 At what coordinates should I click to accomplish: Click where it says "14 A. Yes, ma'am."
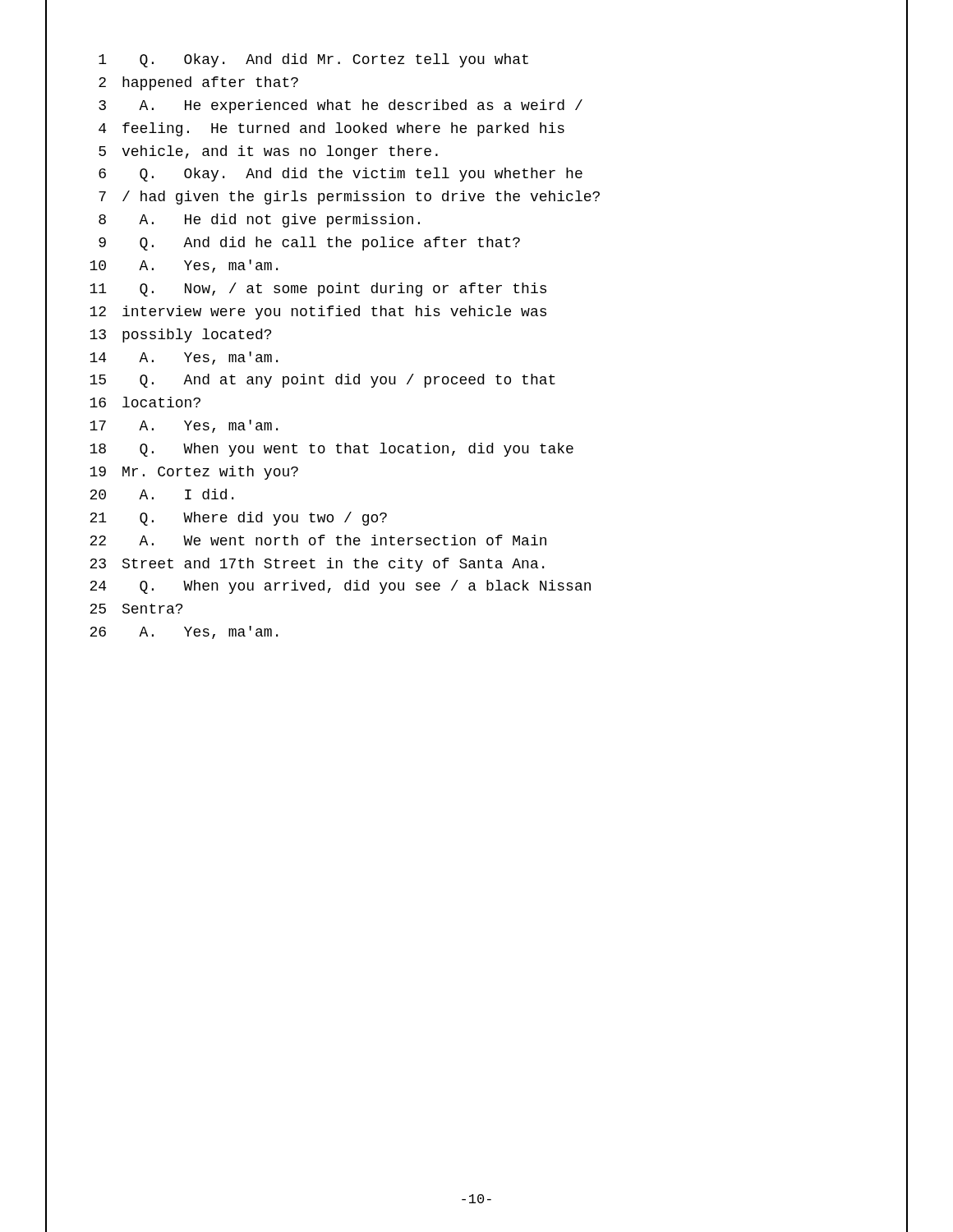pos(184,358)
